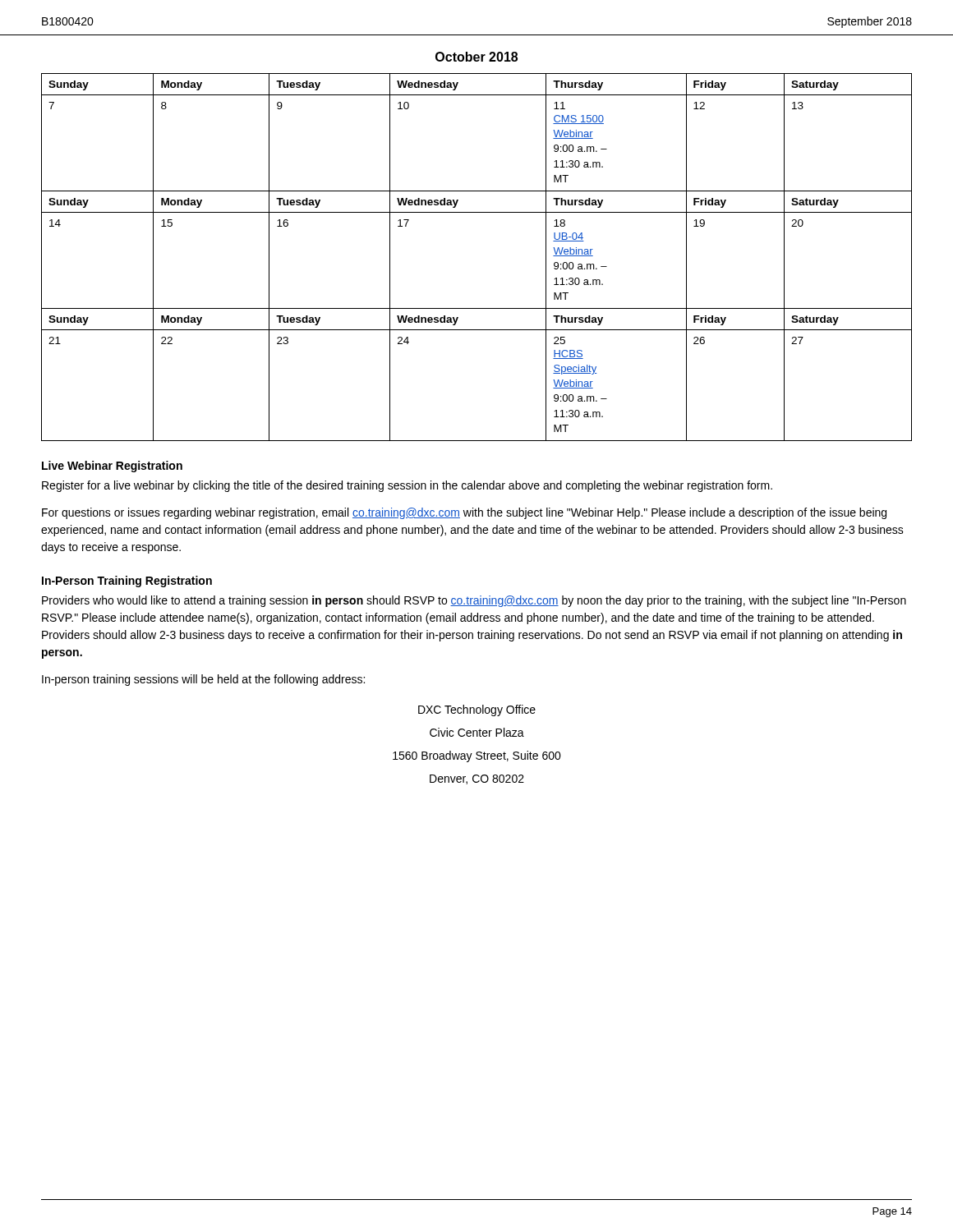Point to the block beginning "Providers who would like"
Viewport: 953px width, 1232px height.
[474, 626]
